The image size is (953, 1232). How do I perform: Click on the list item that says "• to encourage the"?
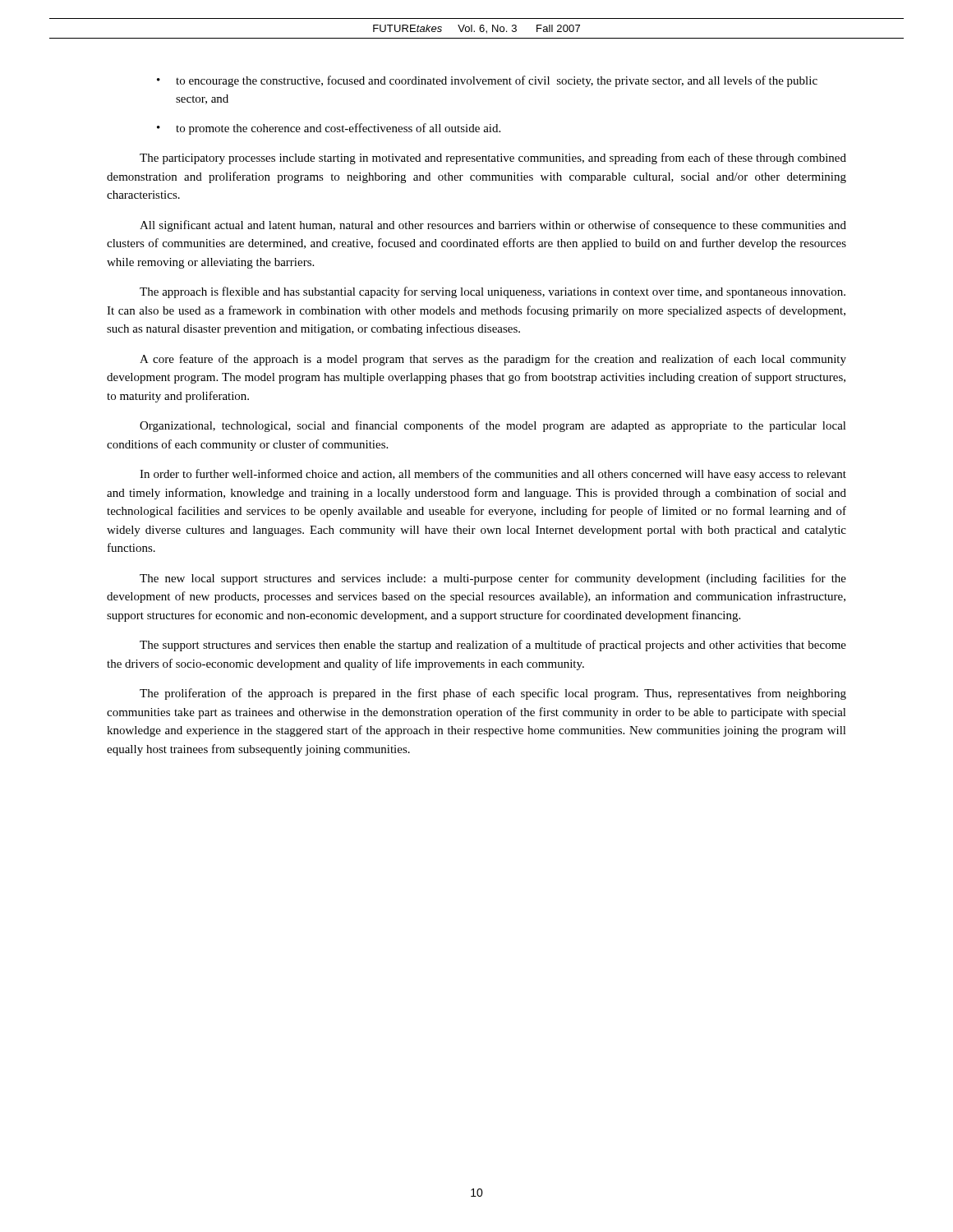(501, 90)
